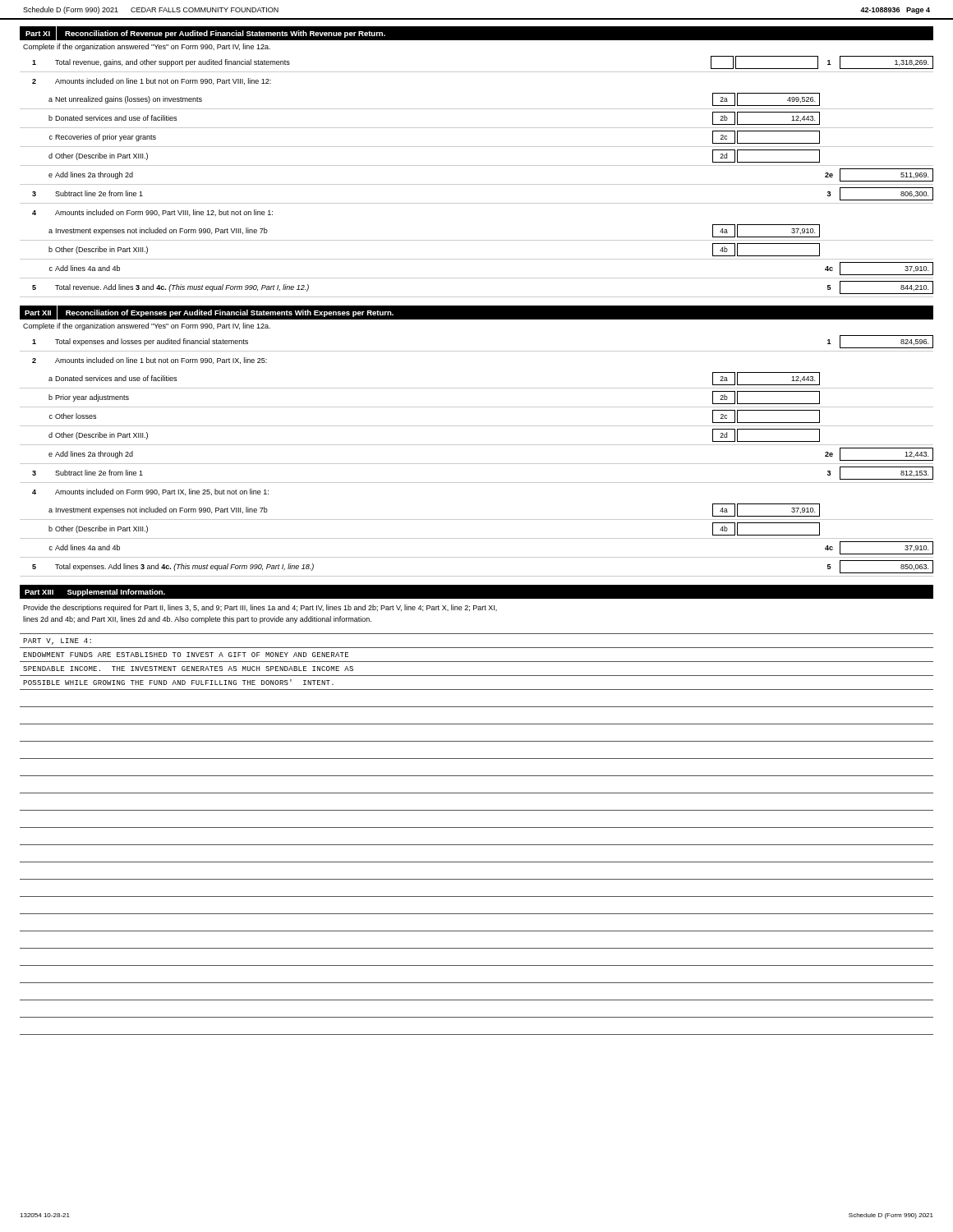Select the region starting "Part XIII Supplemental Information."
953x1232 pixels.
point(97,592)
